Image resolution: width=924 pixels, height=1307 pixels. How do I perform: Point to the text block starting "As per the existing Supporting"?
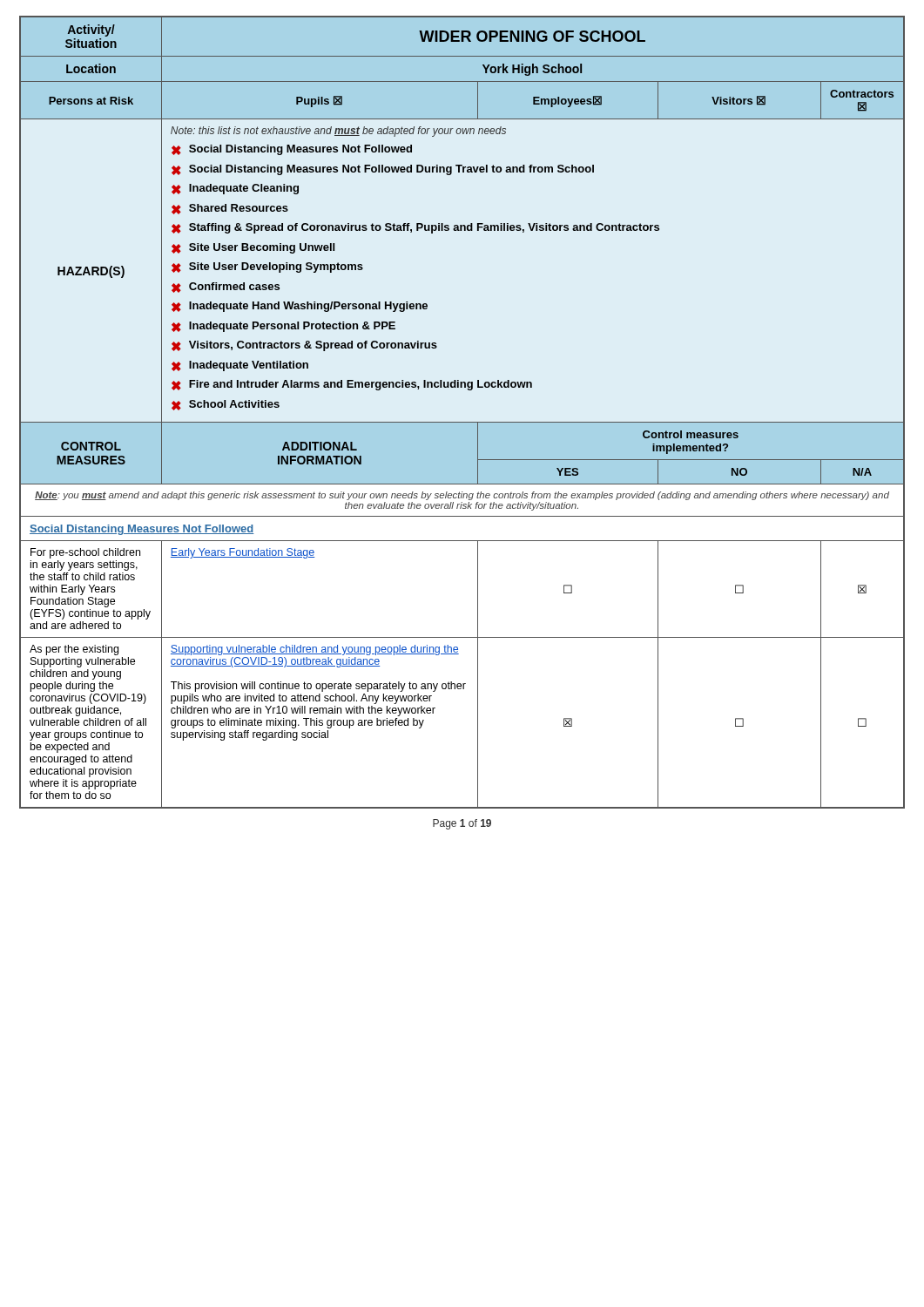coord(88,722)
